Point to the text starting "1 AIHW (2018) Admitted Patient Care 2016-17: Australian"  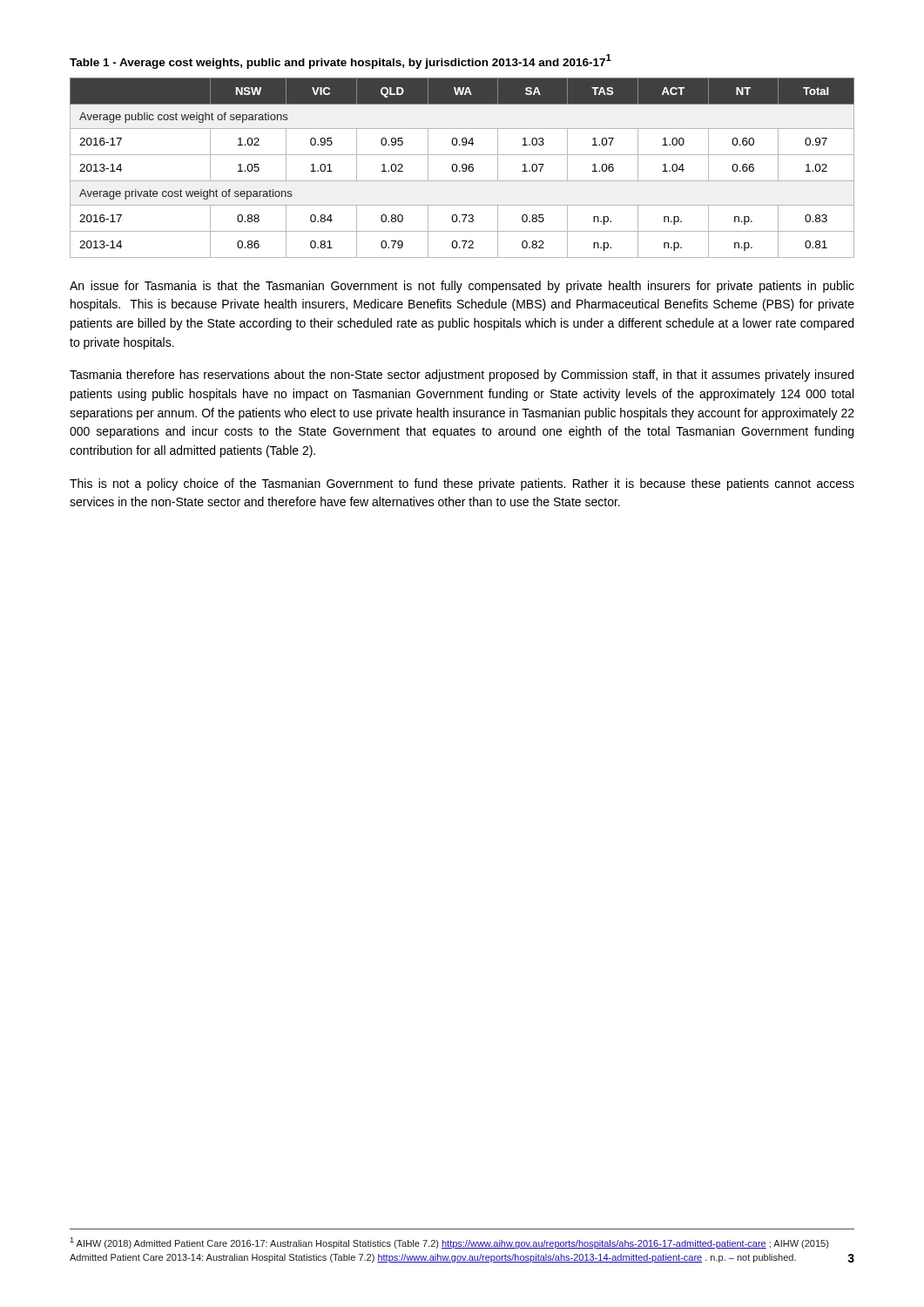tap(449, 1249)
